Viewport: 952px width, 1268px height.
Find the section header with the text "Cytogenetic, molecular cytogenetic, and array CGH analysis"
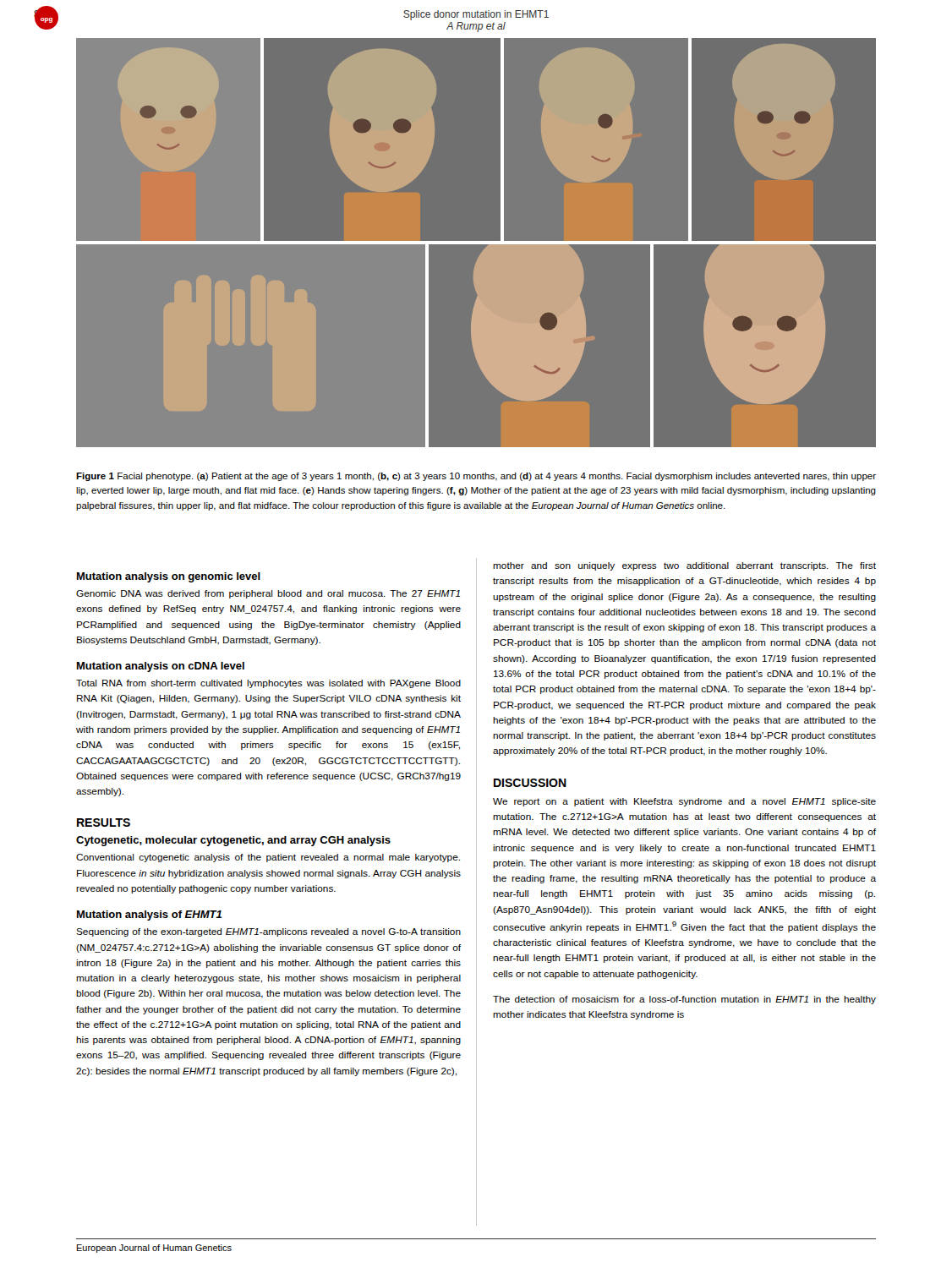(x=233, y=840)
